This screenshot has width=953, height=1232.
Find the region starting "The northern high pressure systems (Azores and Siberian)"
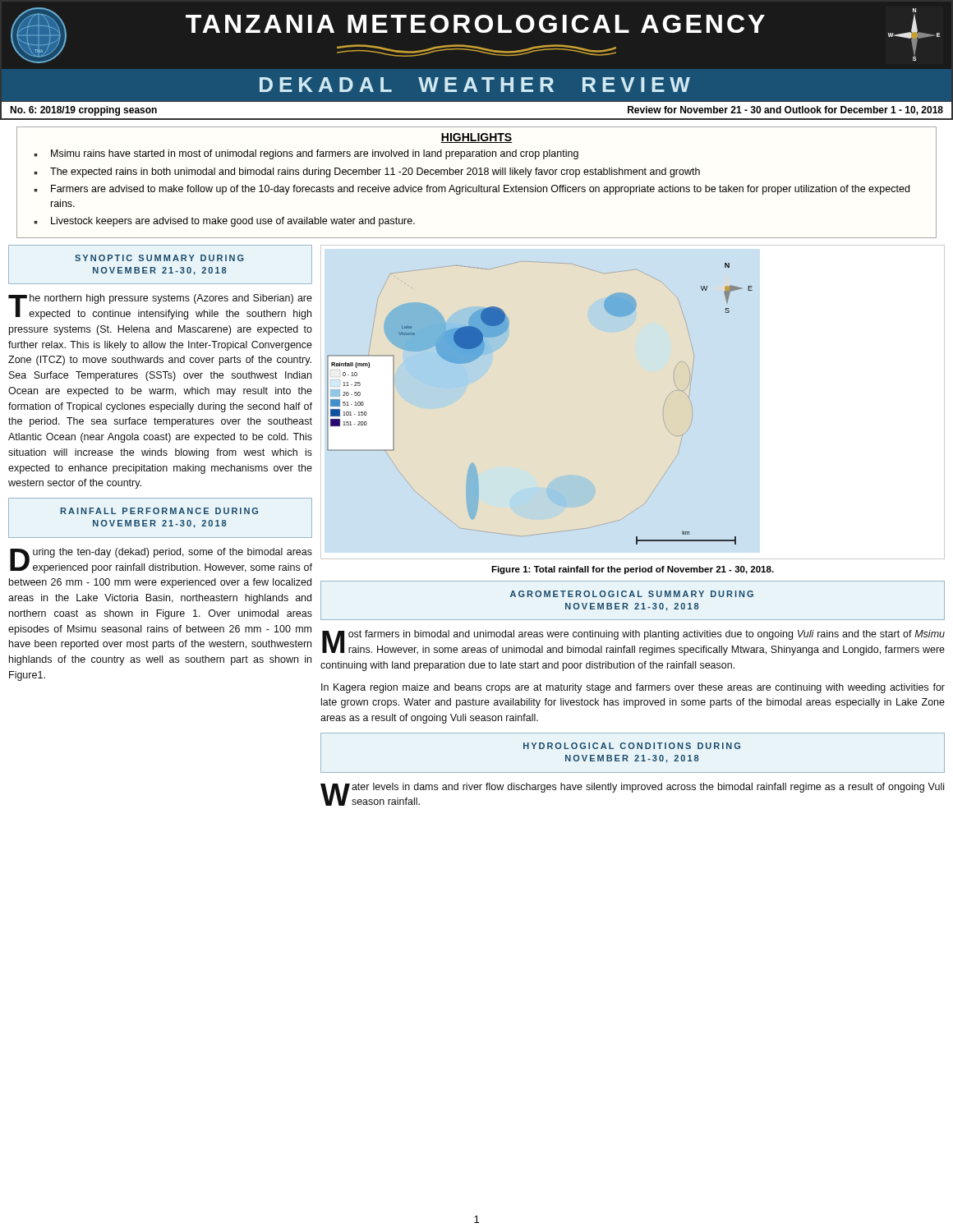click(x=160, y=390)
